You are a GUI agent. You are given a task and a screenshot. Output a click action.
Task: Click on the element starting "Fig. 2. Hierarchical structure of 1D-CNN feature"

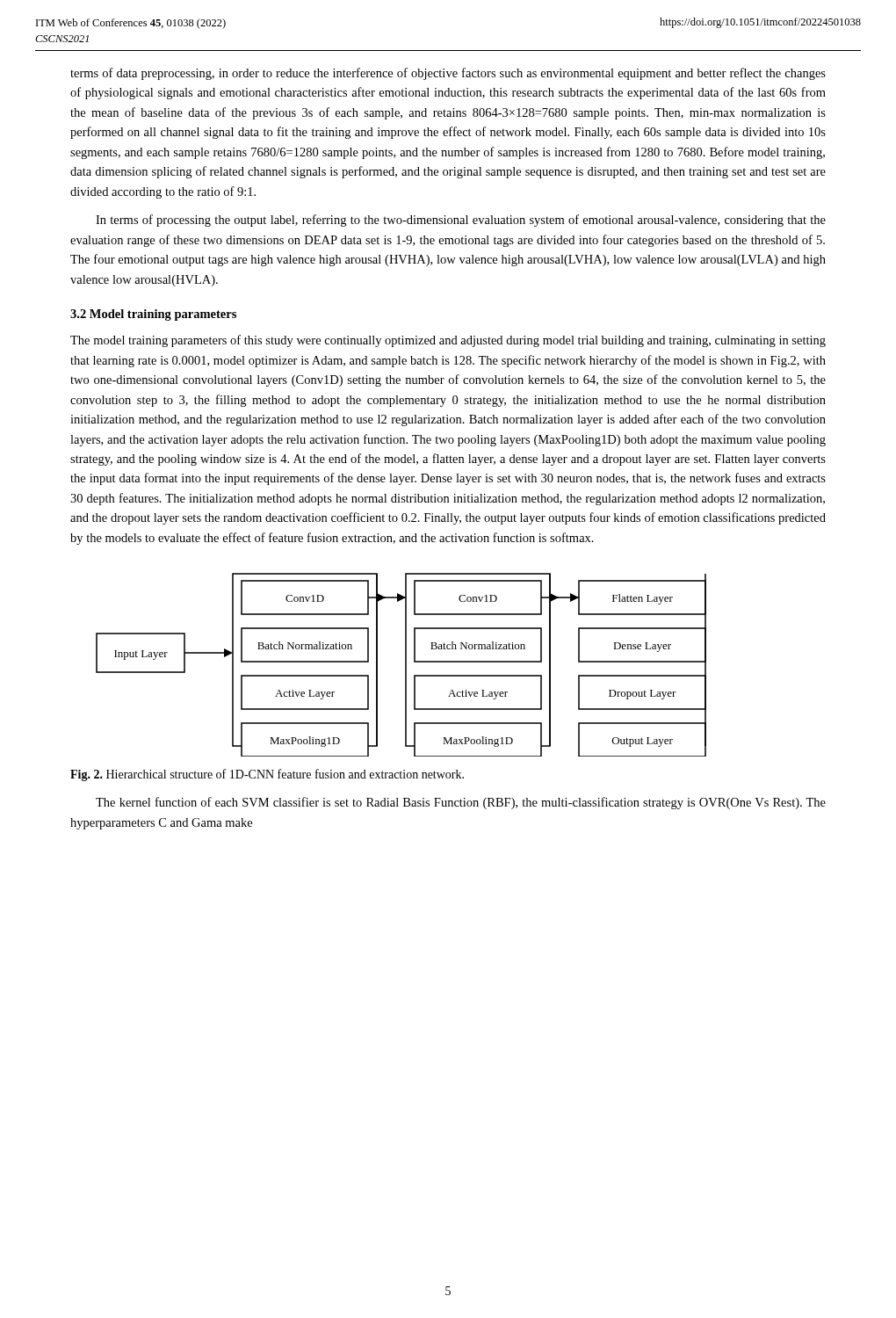[268, 775]
